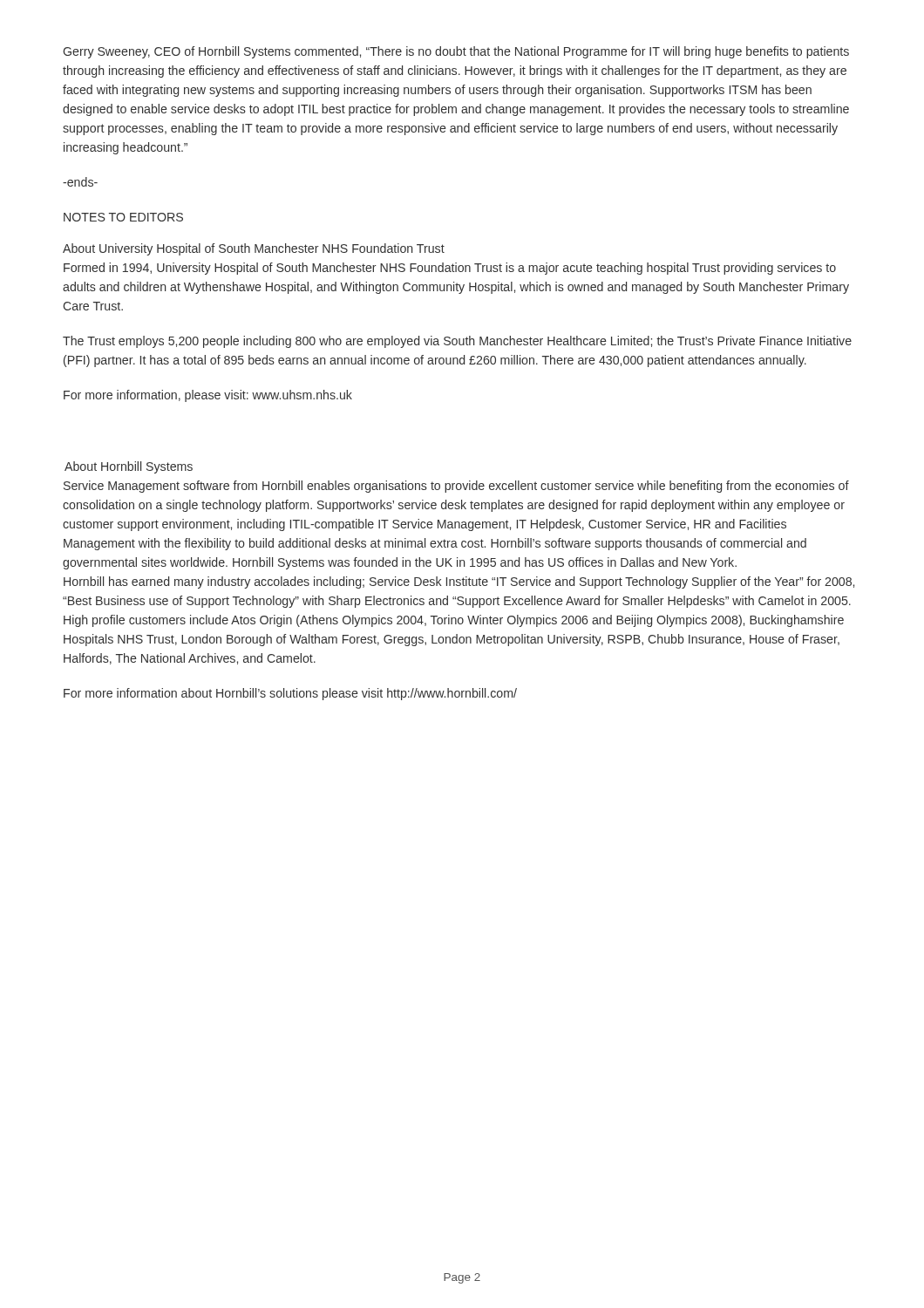This screenshot has width=924, height=1308.
Task: Select the passage starting "About University Hospital of"
Action: (x=456, y=277)
